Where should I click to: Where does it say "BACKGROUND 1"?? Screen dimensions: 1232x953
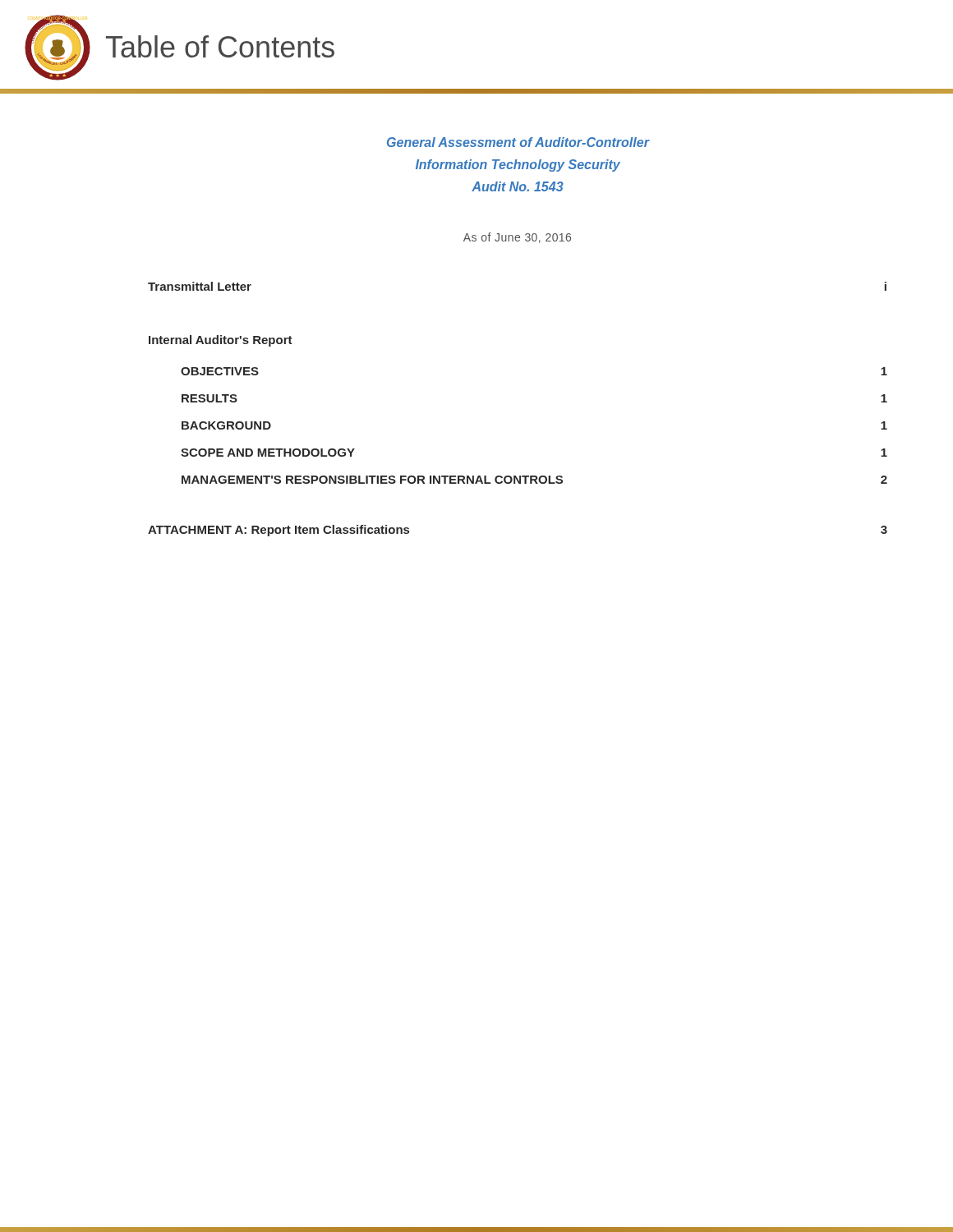[230, 425]
